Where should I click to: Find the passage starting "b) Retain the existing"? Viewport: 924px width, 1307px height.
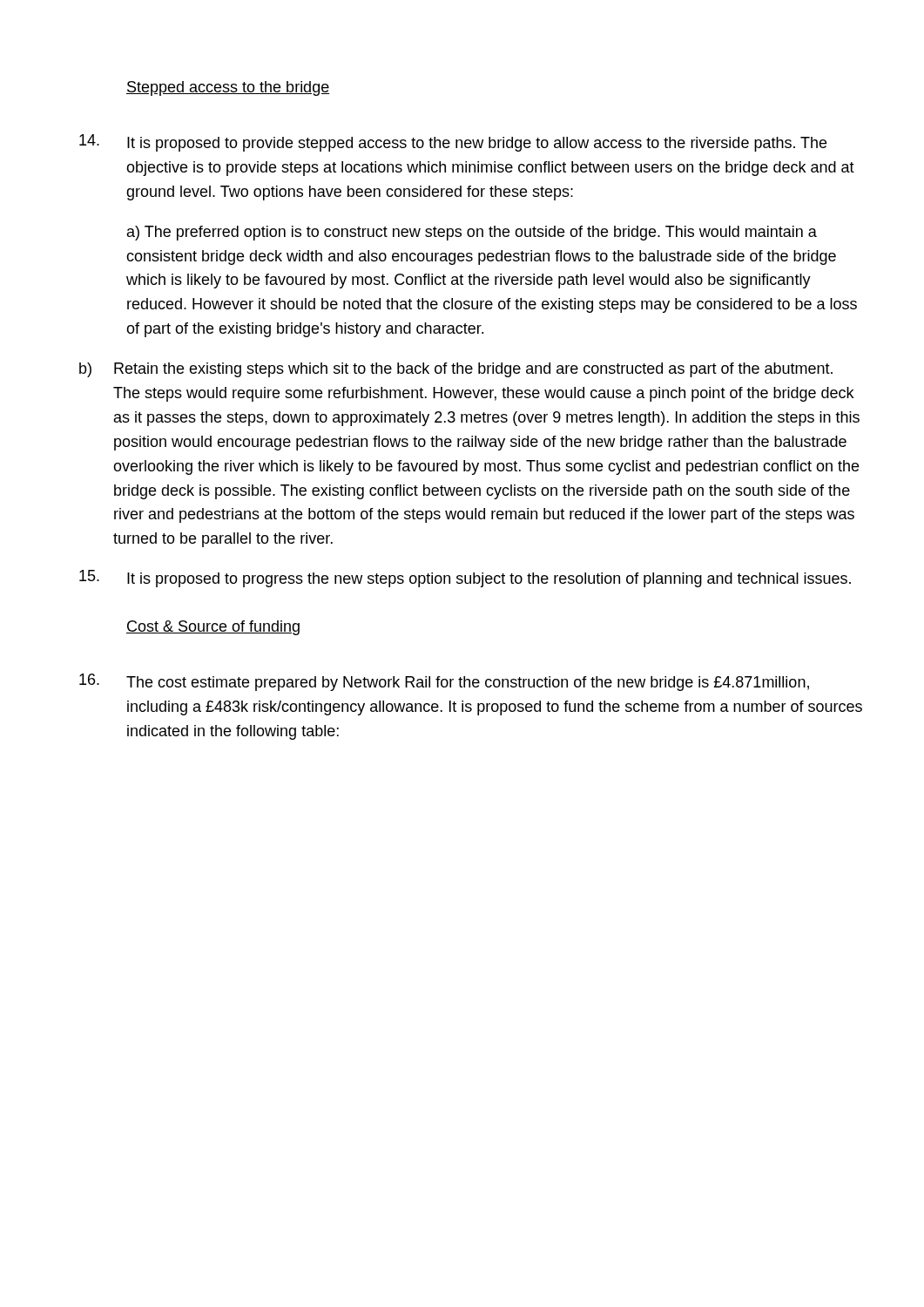point(471,455)
